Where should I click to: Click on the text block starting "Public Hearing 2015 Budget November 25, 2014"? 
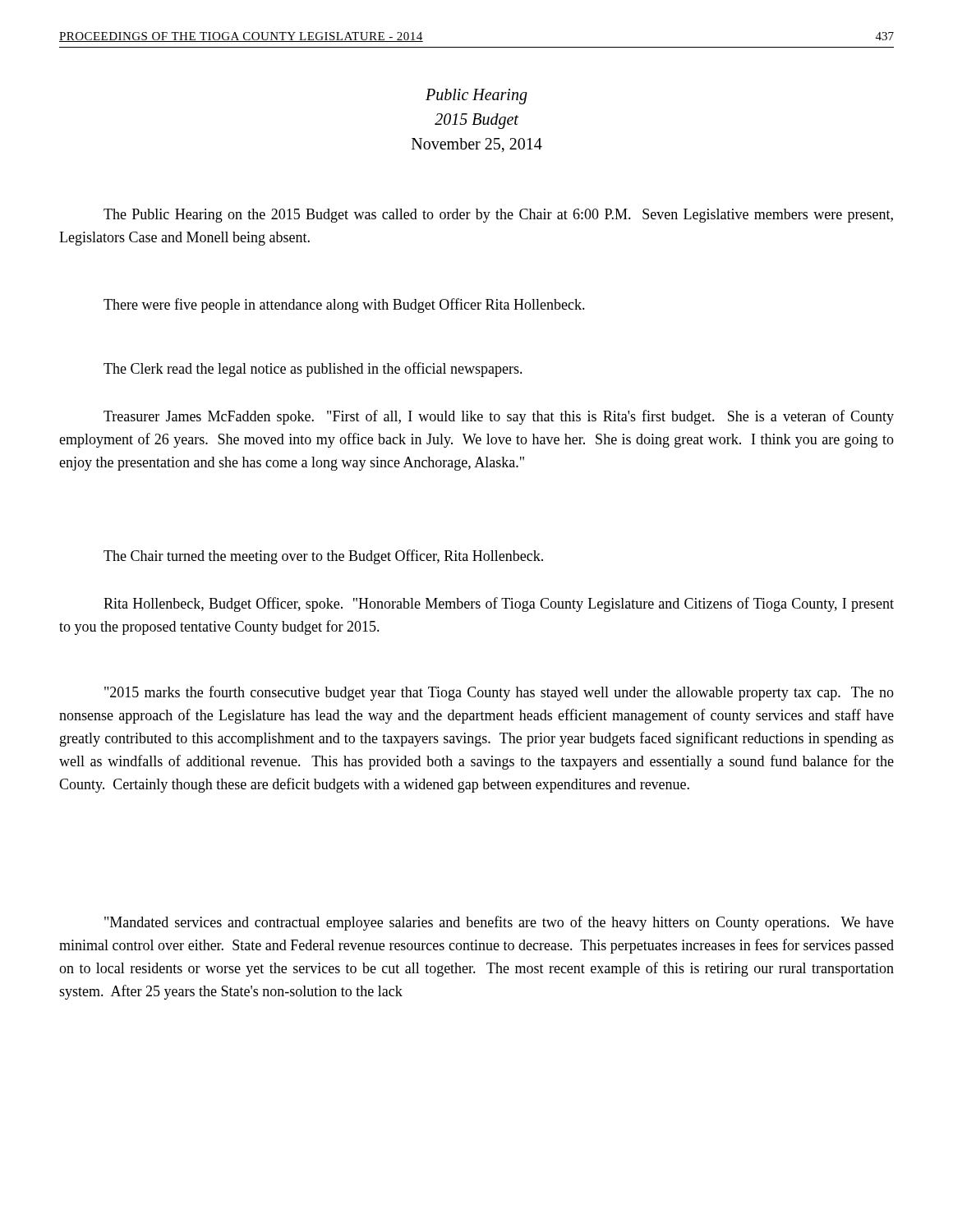[x=476, y=119]
